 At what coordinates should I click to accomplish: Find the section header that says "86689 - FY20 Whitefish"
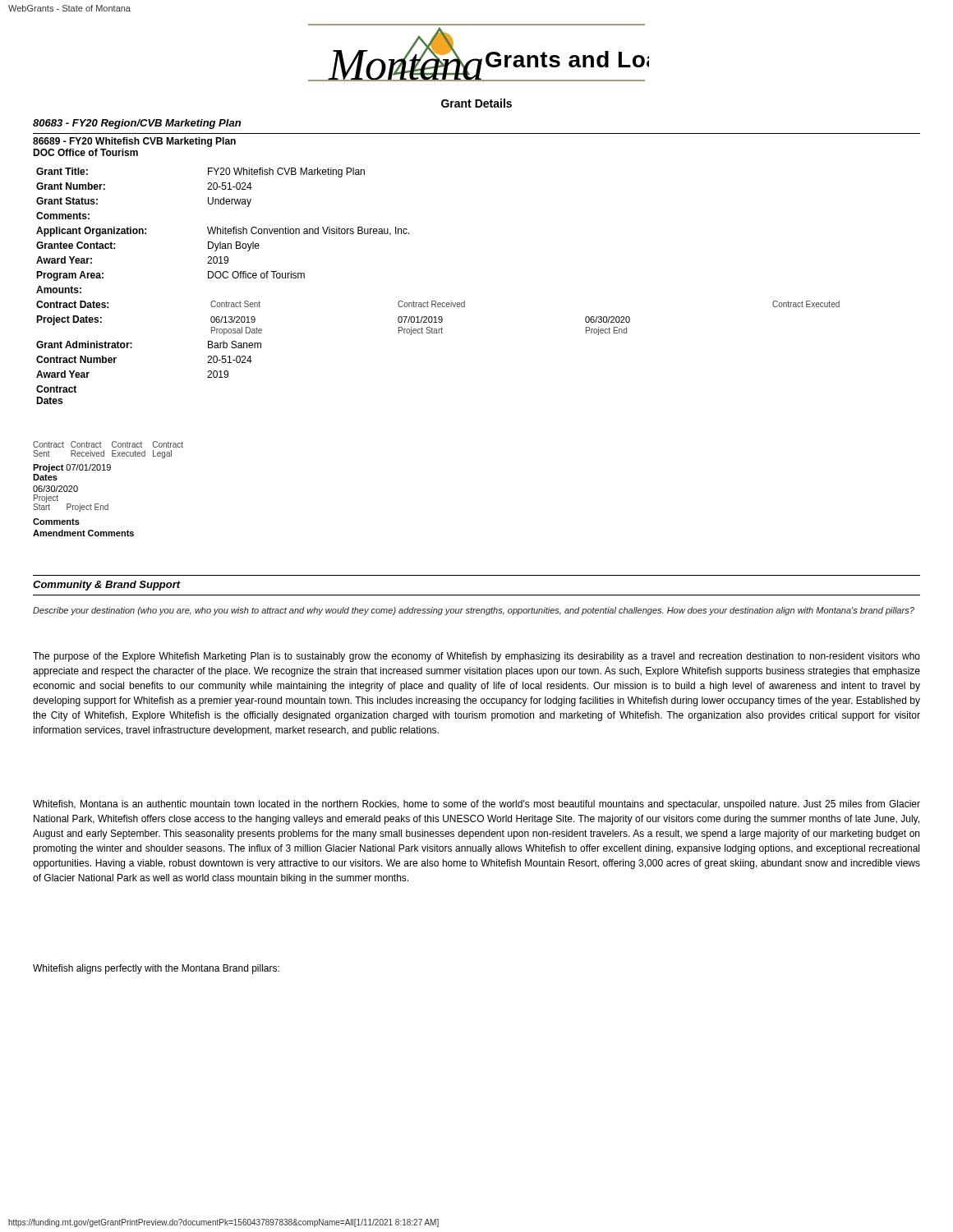[x=135, y=147]
